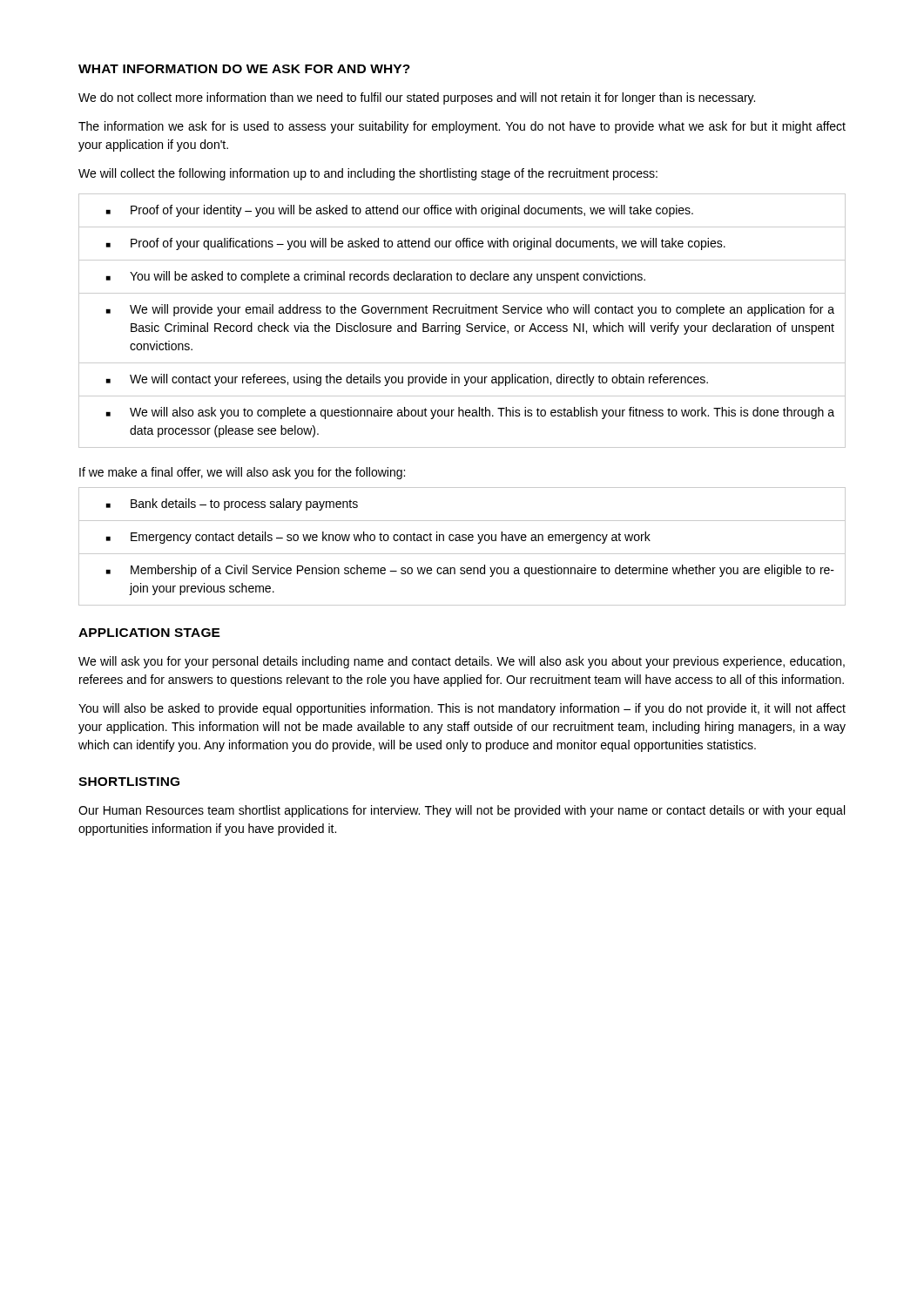924x1307 pixels.
Task: Find the block on this page that starts "■ Proof of your identity – you will"
Action: pyautogui.click(x=462, y=210)
